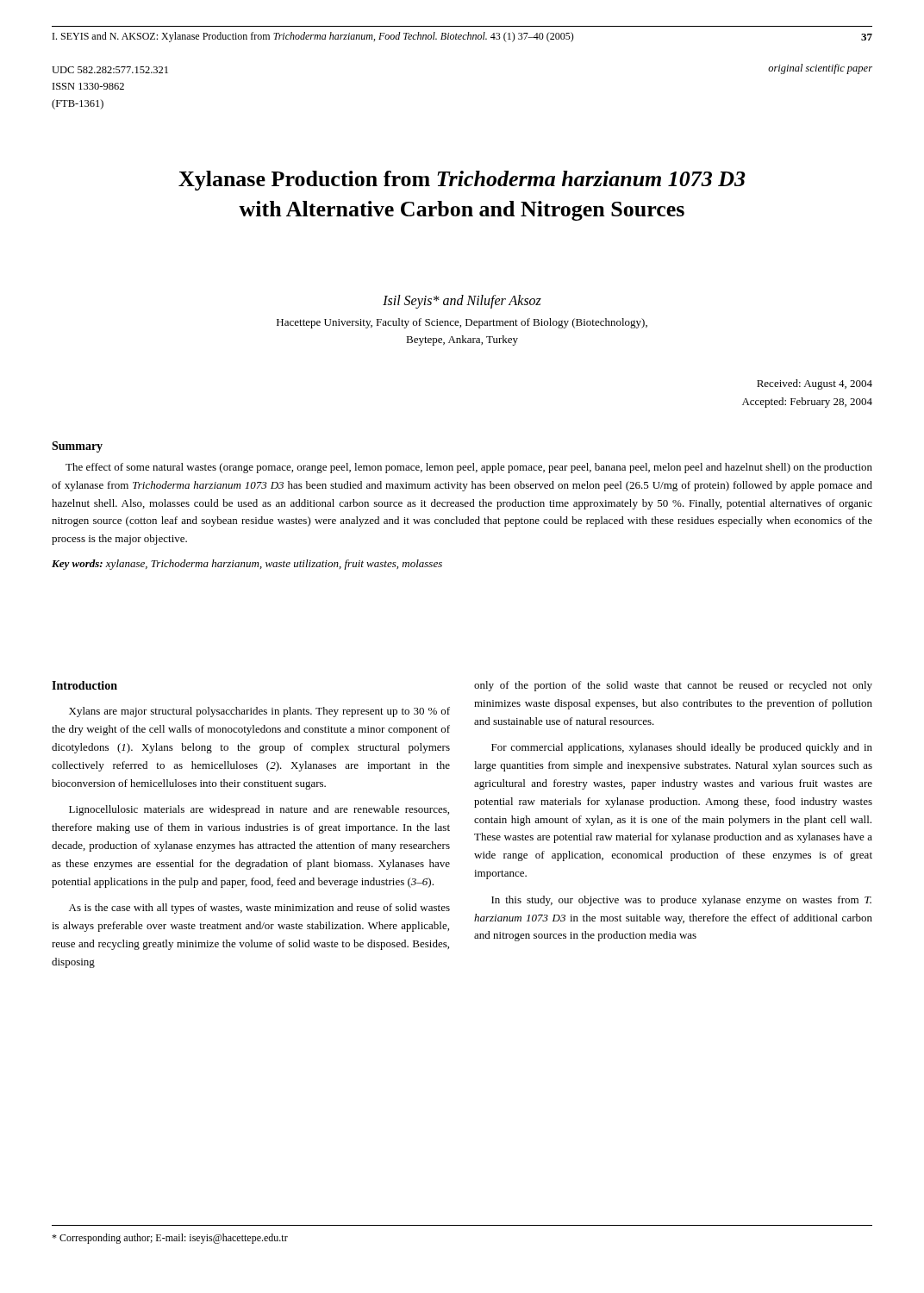The width and height of the screenshot is (924, 1293).
Task: Click on the block starting "UDC 582.282:577.152.321 ISSN 1330-9862 (FTB-1361)"
Action: tap(110, 87)
